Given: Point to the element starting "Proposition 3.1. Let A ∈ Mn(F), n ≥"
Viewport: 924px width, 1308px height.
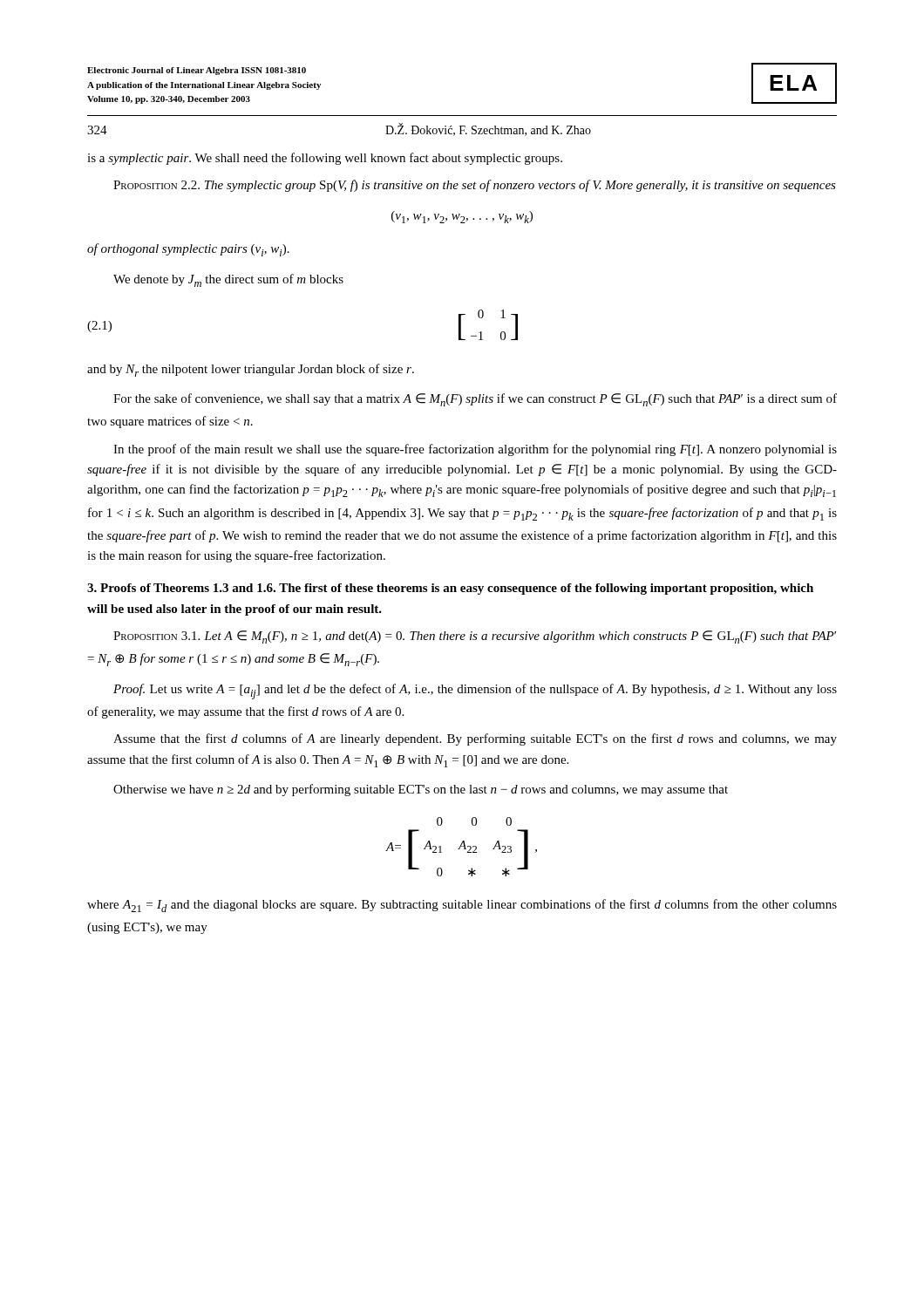Looking at the screenshot, I should pos(475,637).
